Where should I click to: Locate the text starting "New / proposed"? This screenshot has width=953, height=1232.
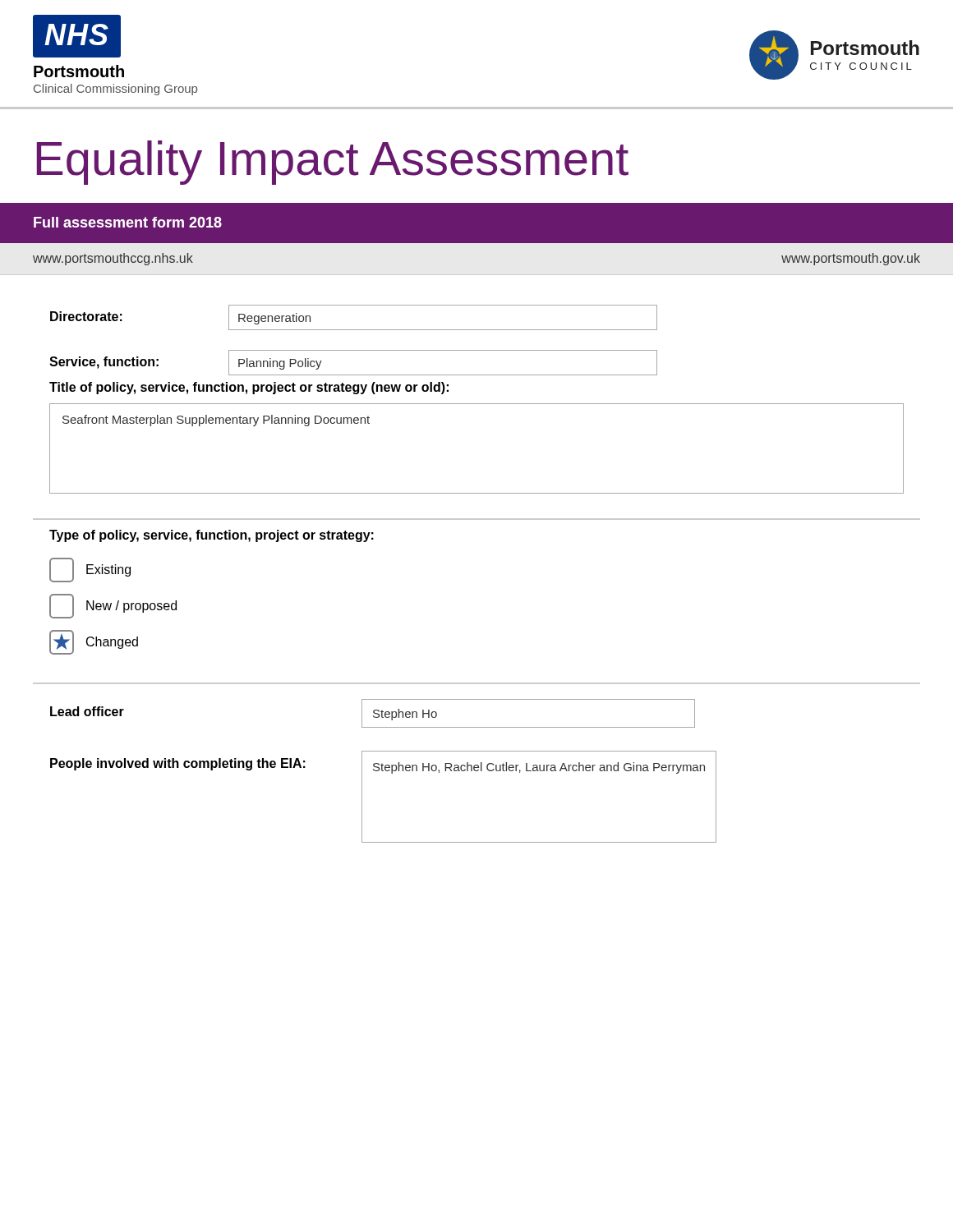point(113,606)
